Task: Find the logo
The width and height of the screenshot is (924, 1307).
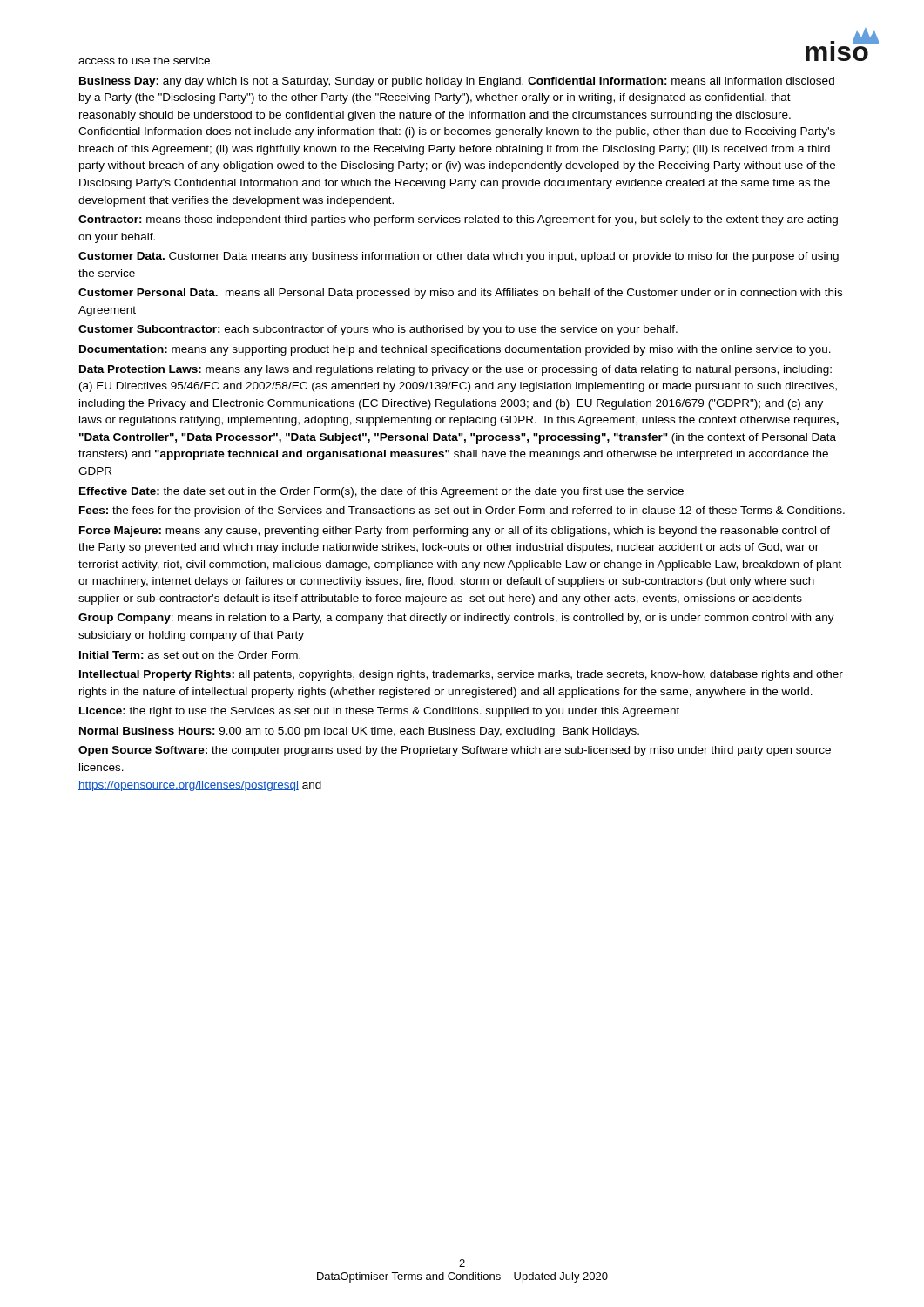Action: pos(840,48)
